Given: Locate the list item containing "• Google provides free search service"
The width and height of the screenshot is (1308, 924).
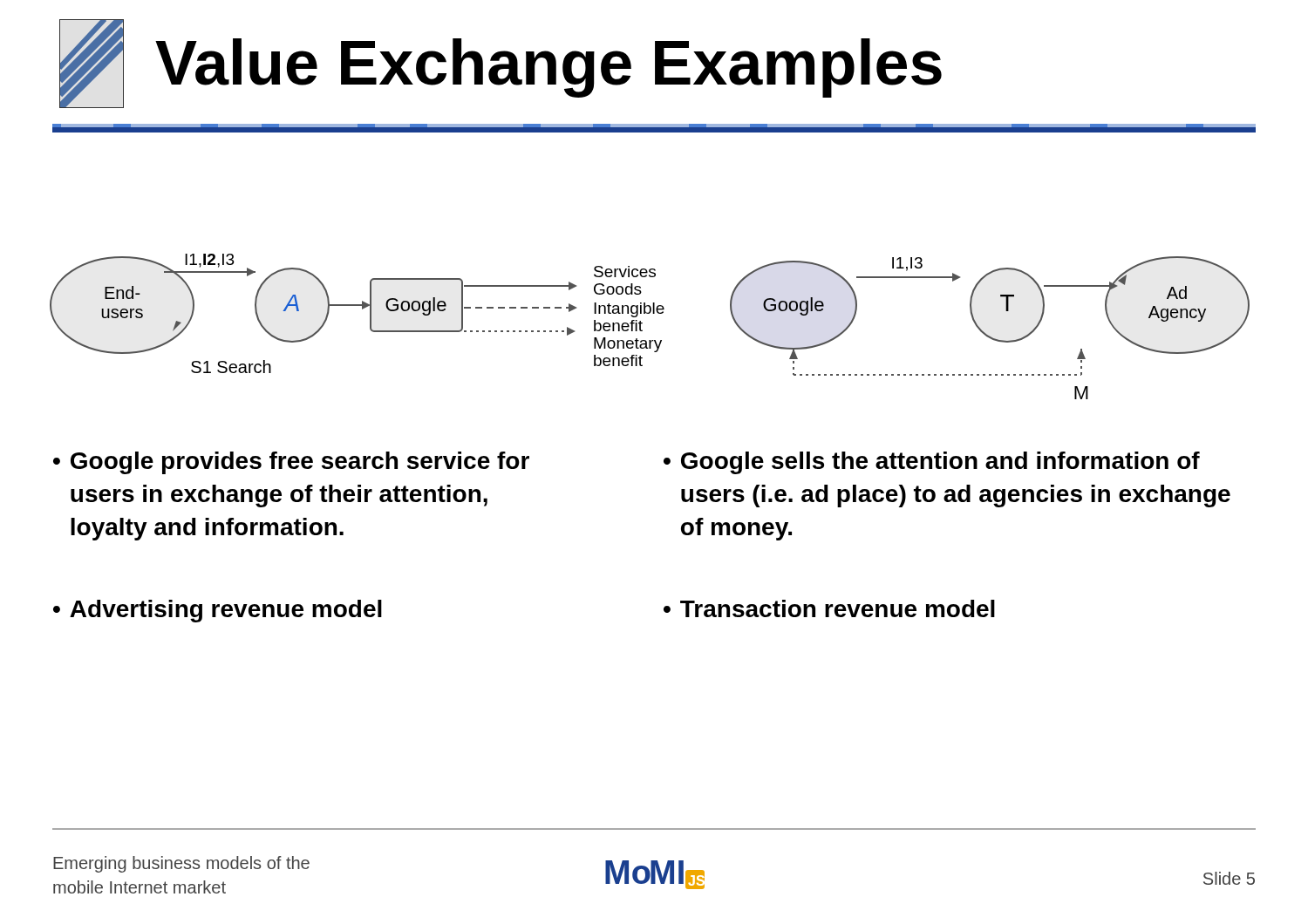Looking at the screenshot, I should point(305,494).
